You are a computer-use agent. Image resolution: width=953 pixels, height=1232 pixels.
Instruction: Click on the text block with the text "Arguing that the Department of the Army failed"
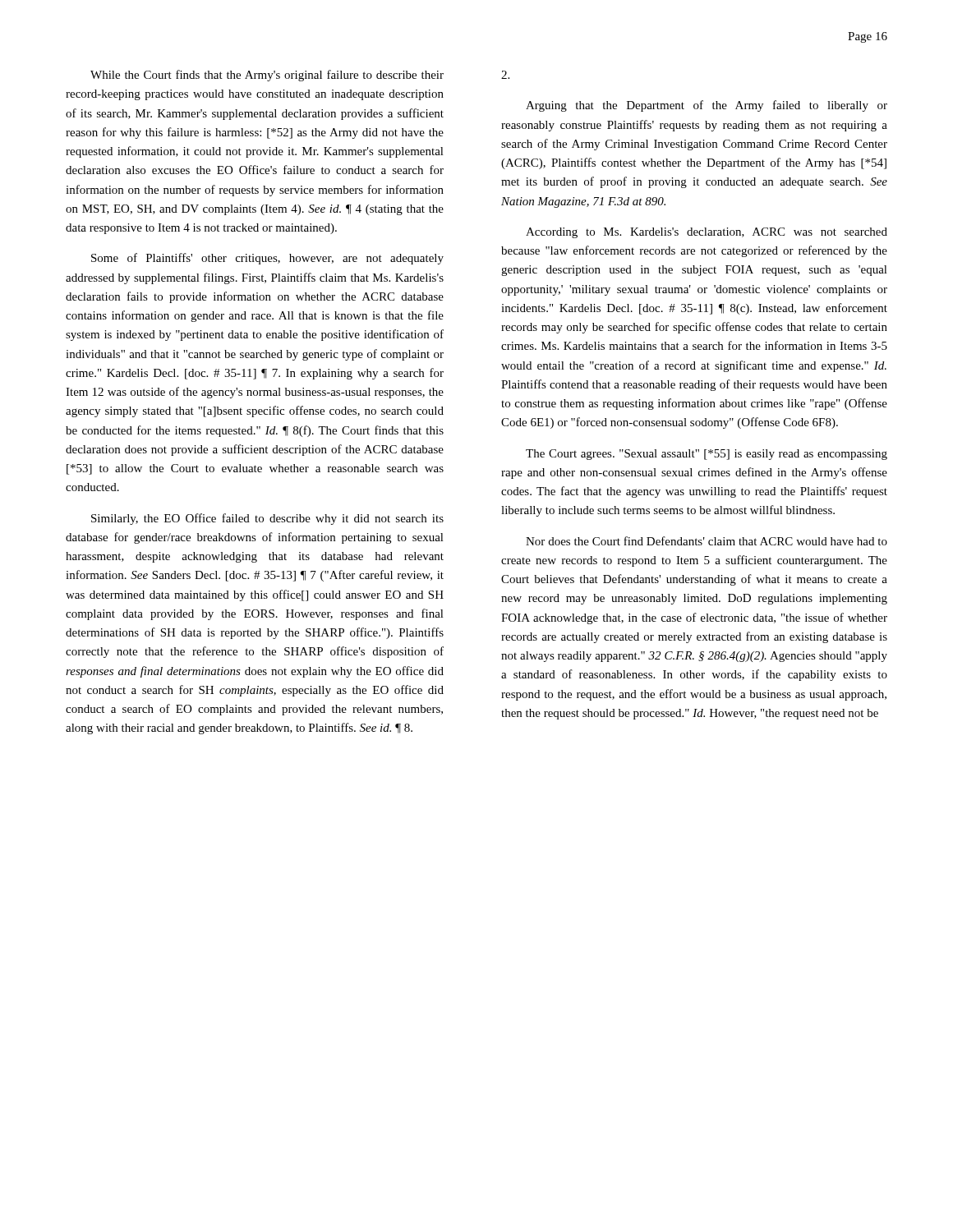[694, 153]
